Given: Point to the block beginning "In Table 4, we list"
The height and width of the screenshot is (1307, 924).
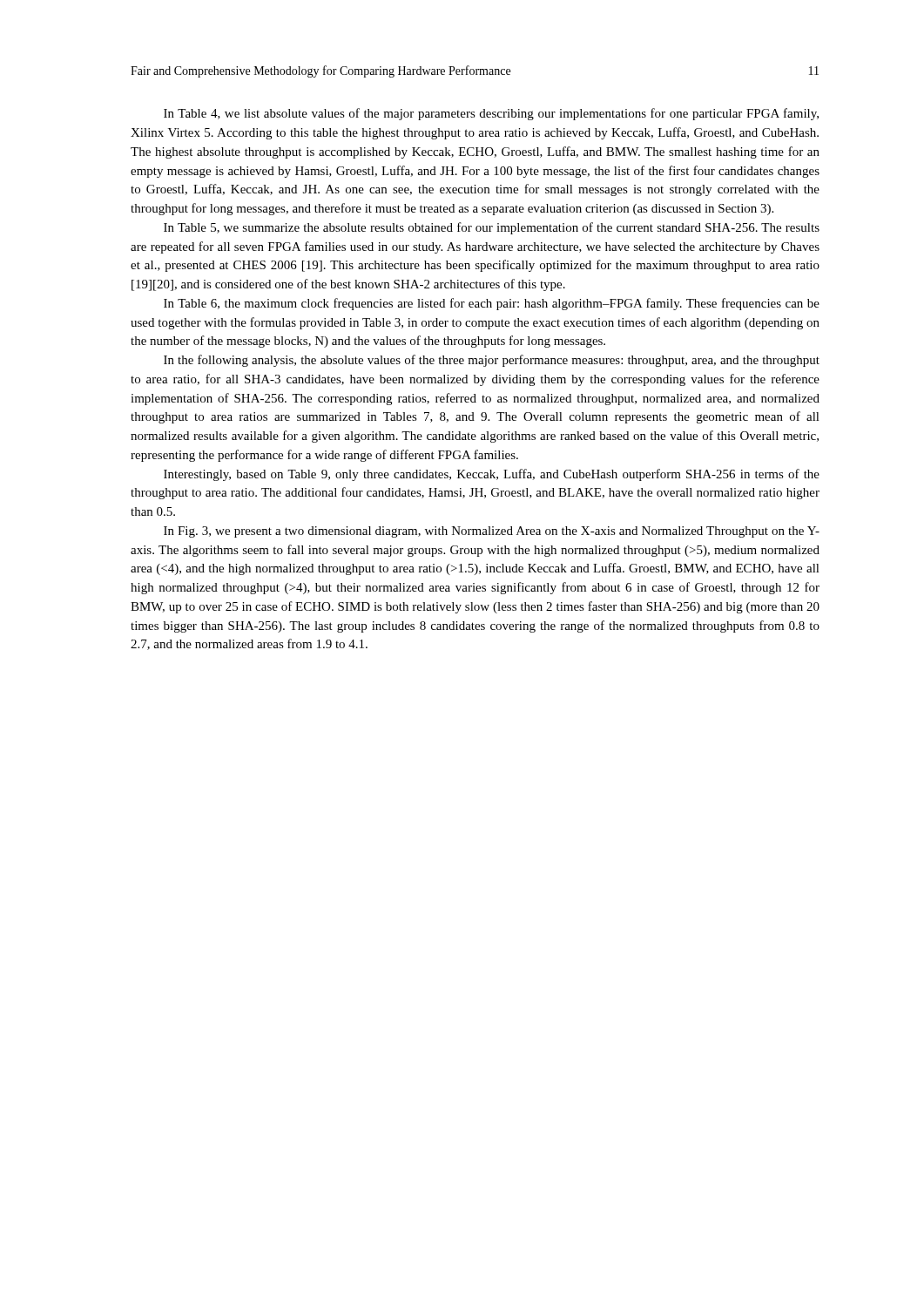Looking at the screenshot, I should point(475,162).
